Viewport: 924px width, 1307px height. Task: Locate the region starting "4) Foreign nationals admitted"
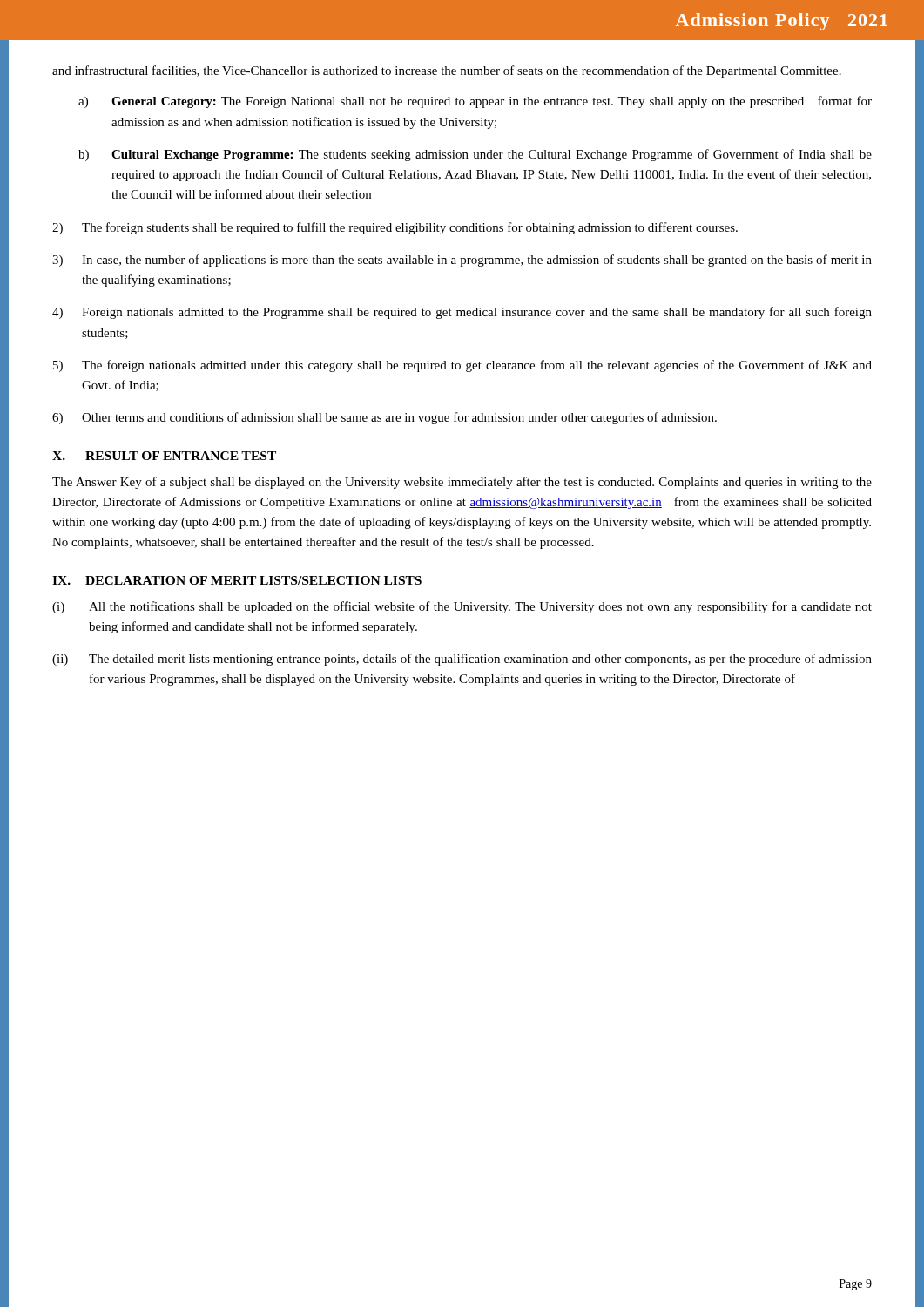point(462,323)
